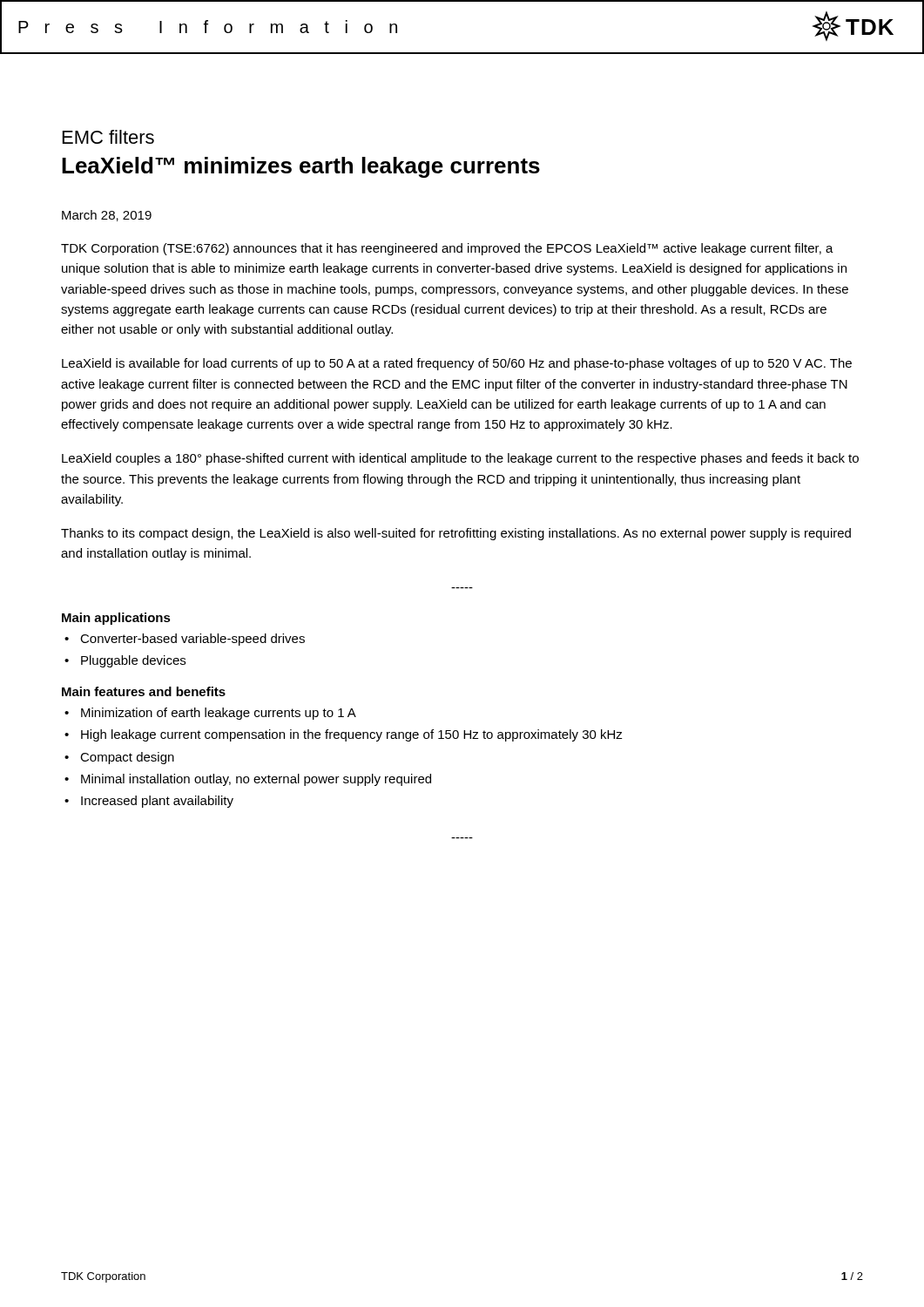This screenshot has height=1307, width=924.
Task: Select the text starting "EMC filters LeaXield™ minimizes earth leakage"
Action: pos(462,153)
